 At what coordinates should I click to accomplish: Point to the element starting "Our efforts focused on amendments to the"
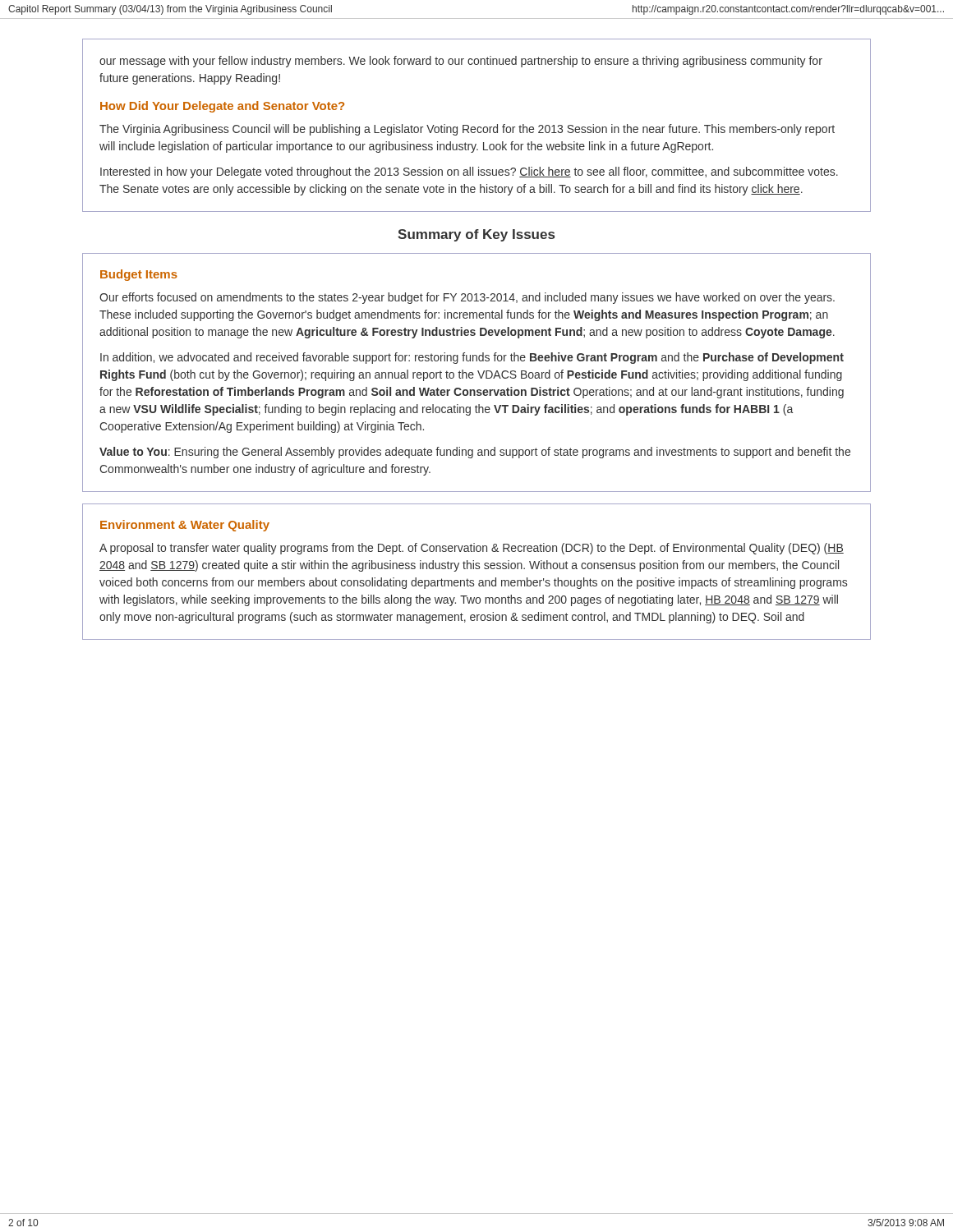click(467, 315)
